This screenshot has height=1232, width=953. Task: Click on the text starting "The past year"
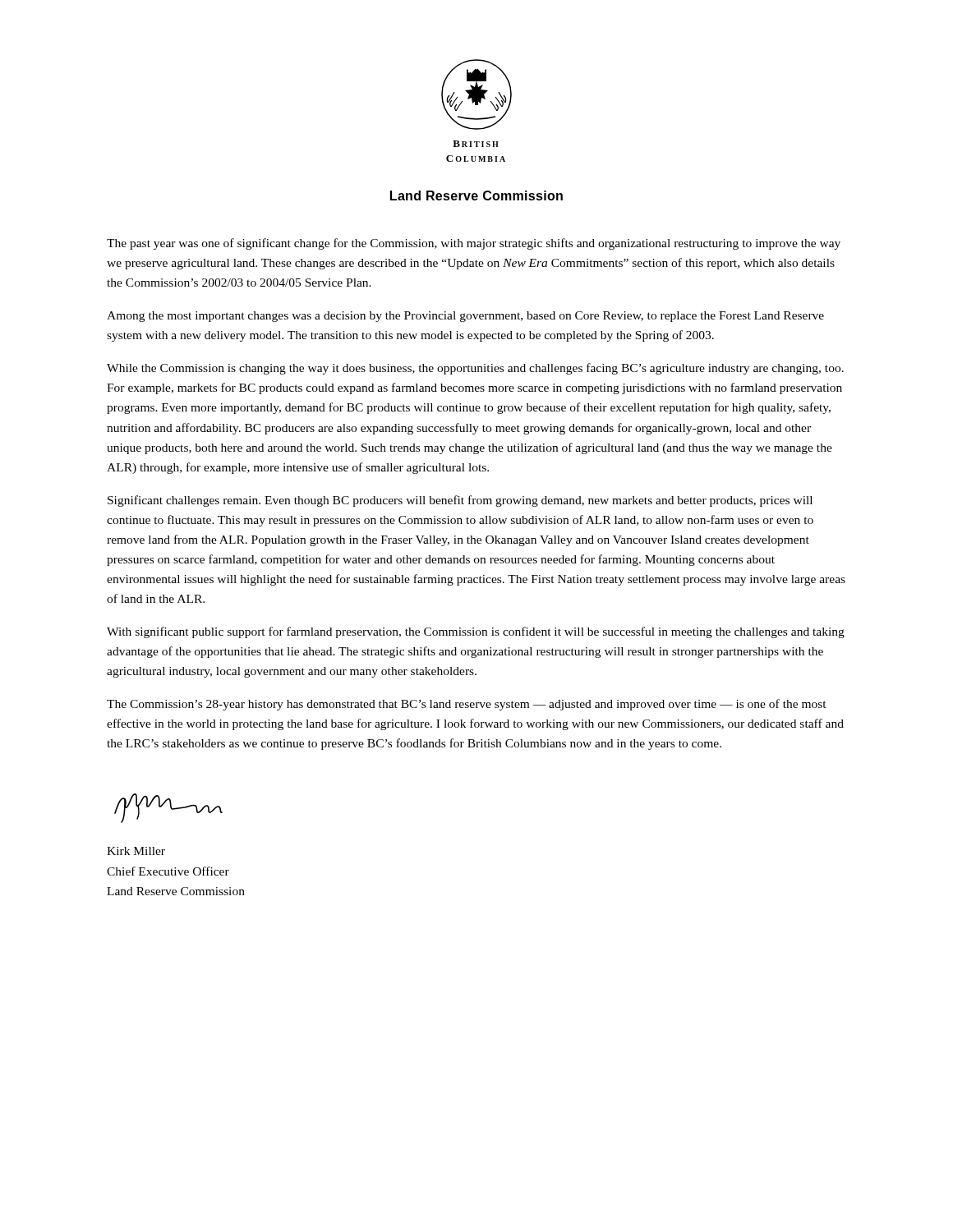point(474,263)
